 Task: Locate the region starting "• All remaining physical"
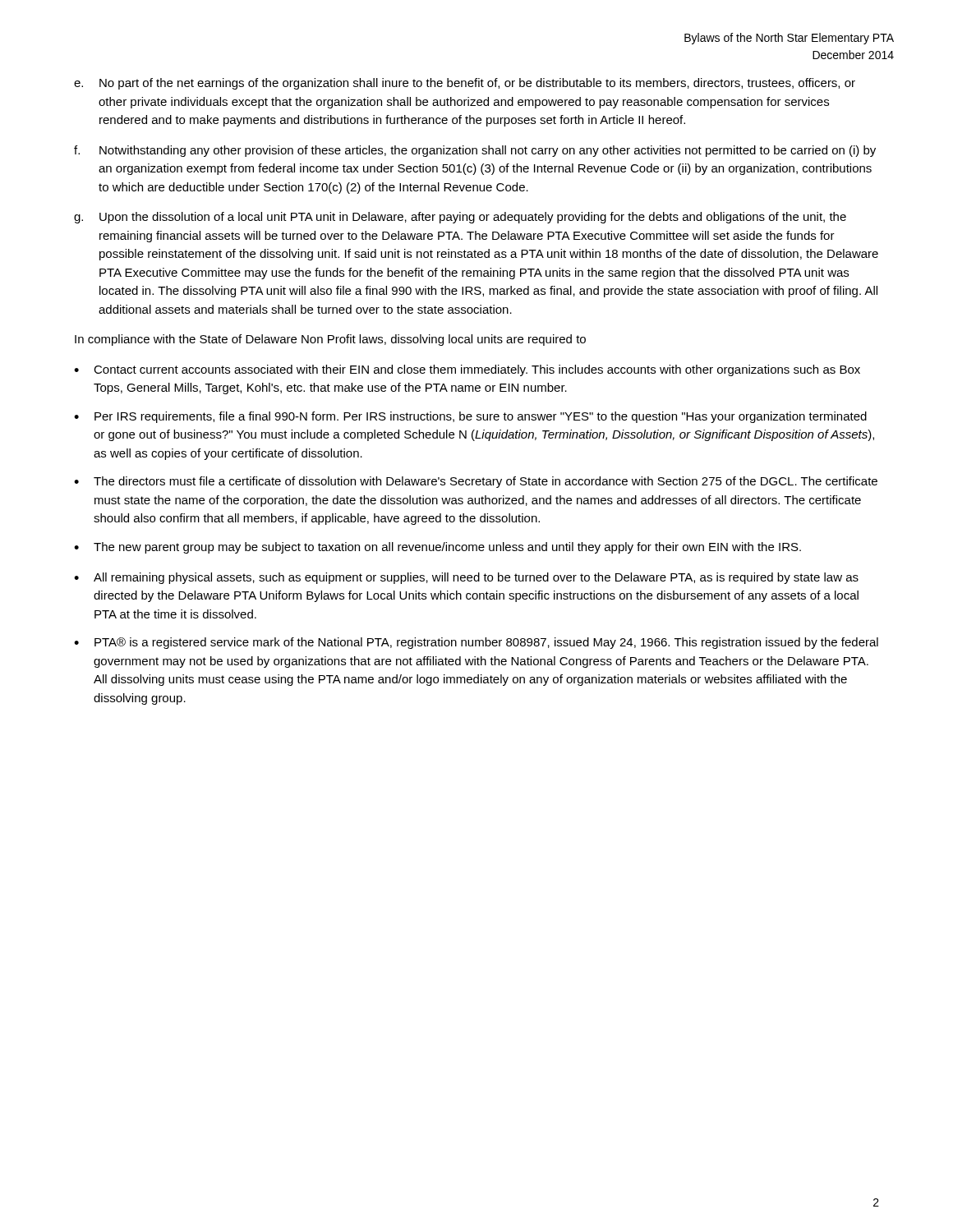click(476, 596)
